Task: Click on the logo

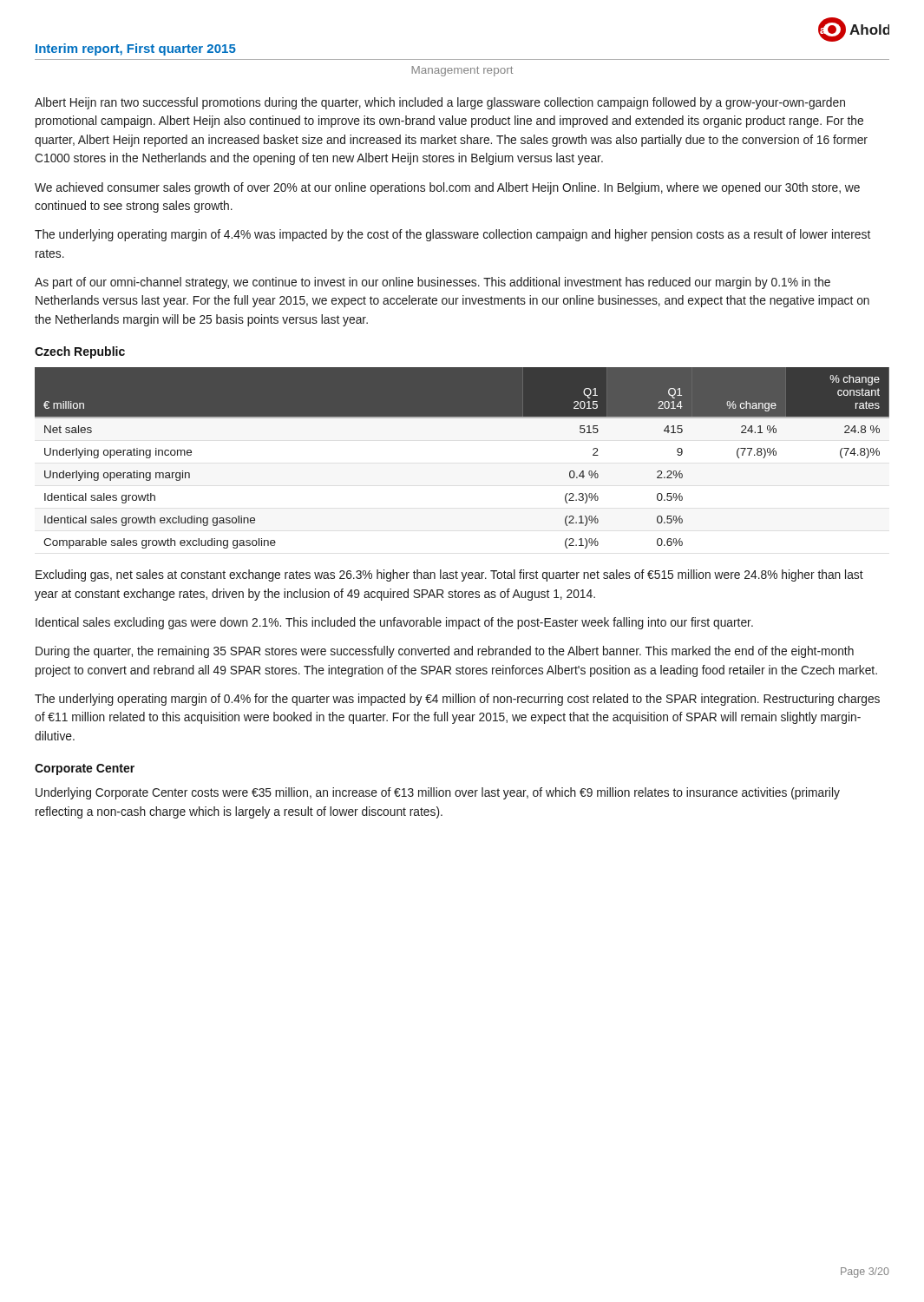Action: click(851, 36)
